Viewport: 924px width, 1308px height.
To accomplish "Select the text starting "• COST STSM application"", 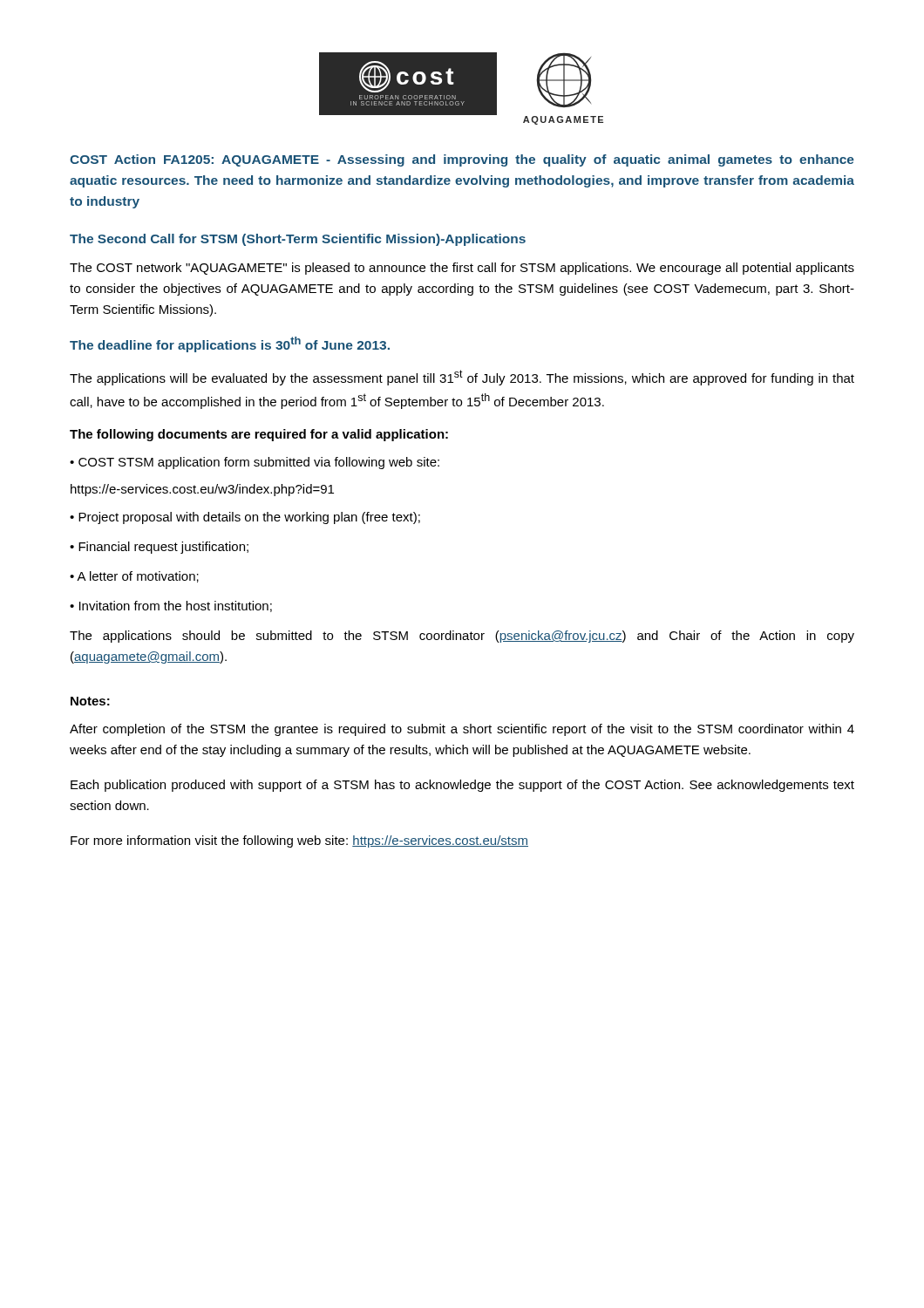I will pyautogui.click(x=255, y=462).
